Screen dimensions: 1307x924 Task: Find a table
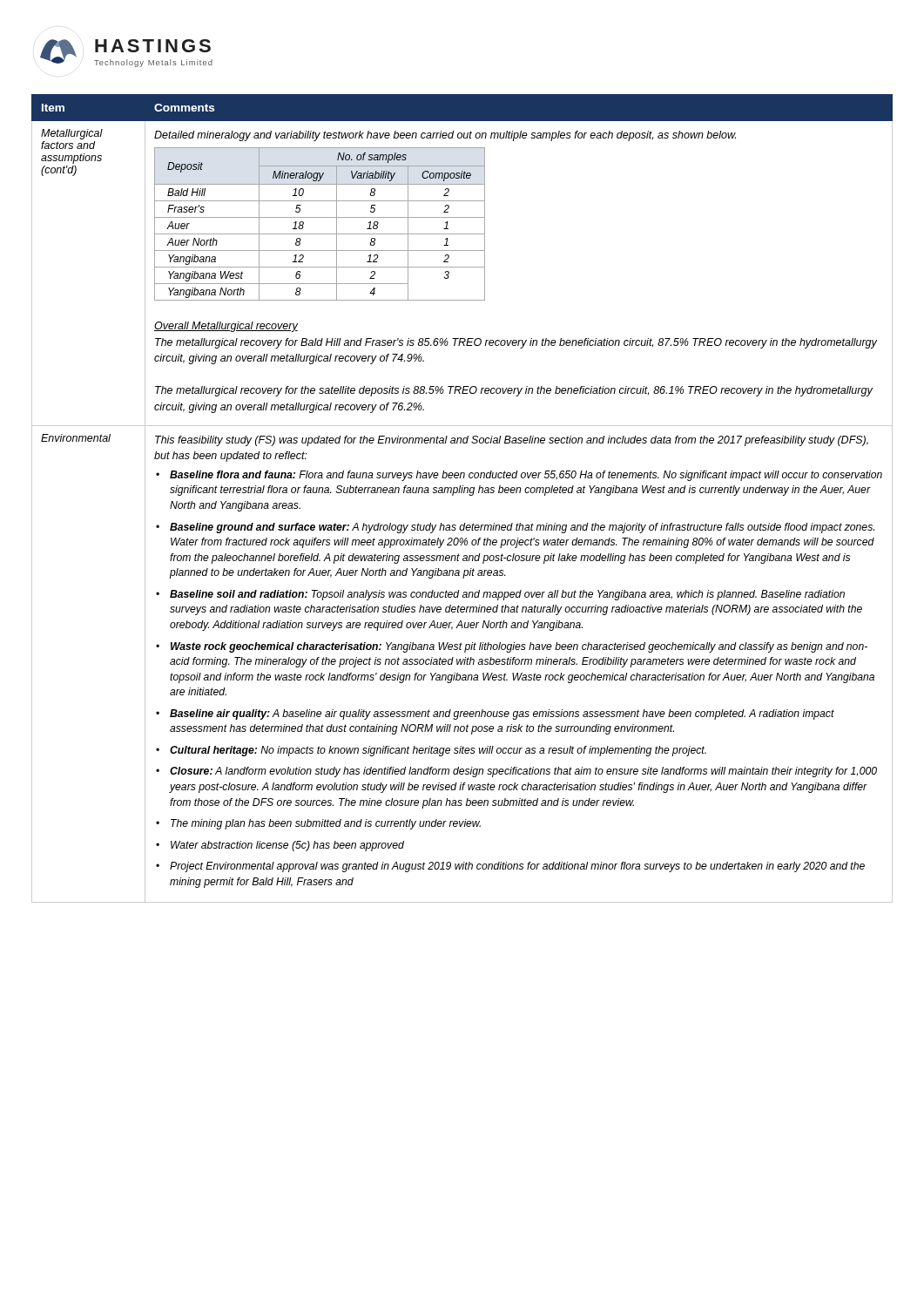click(x=462, y=499)
